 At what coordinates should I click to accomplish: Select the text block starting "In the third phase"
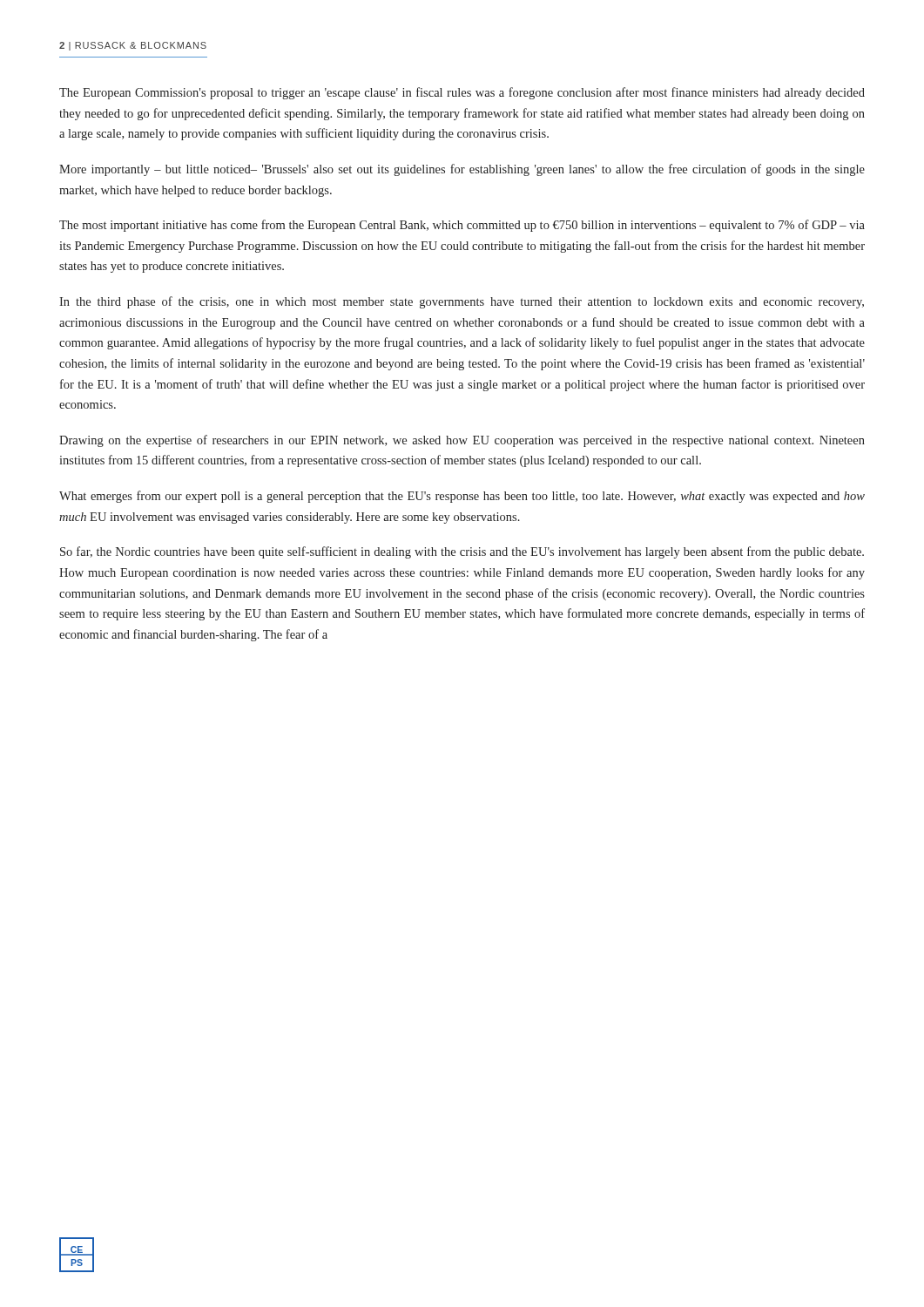[462, 353]
